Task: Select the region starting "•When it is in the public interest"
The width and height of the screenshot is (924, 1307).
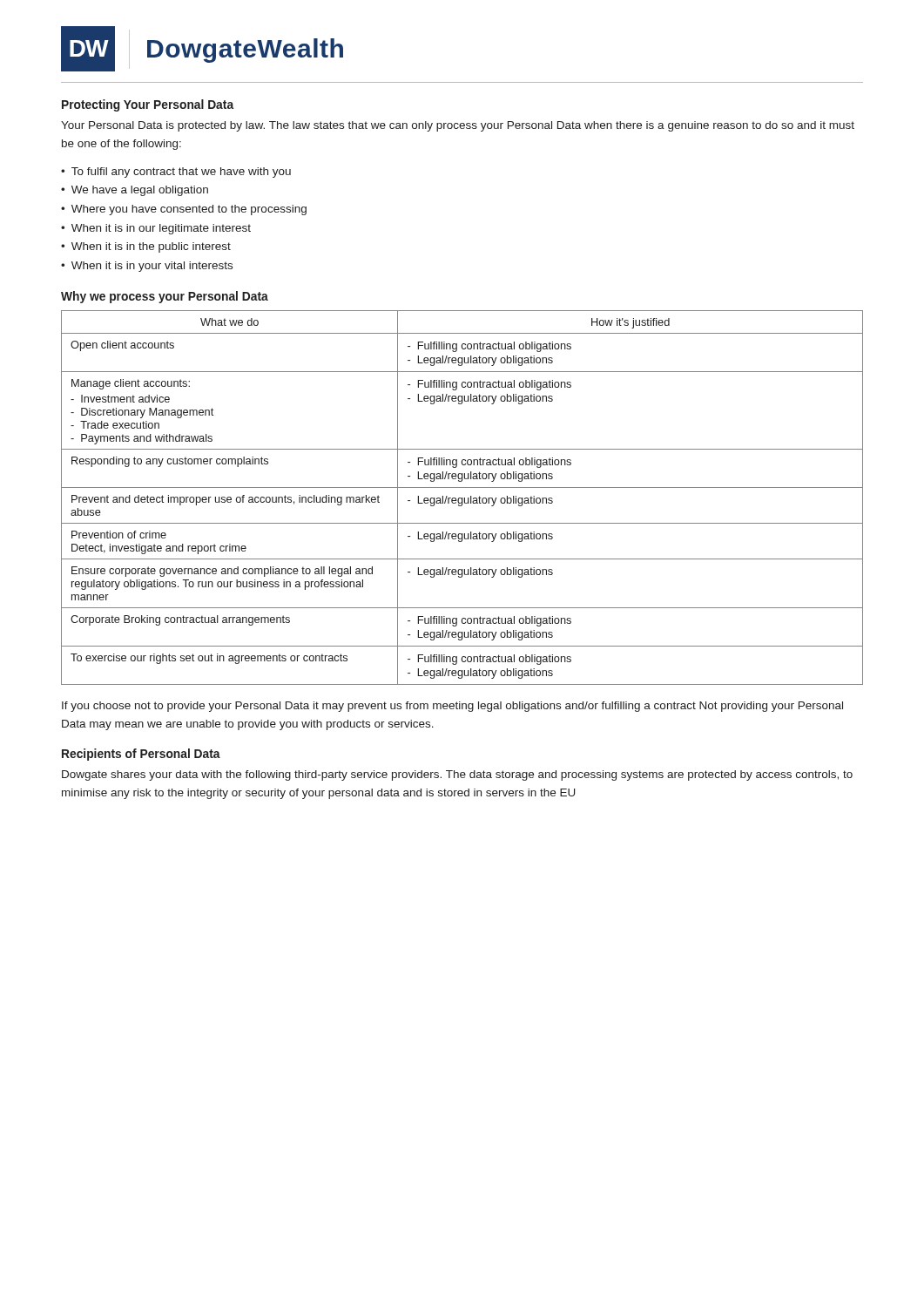Action: (x=146, y=247)
